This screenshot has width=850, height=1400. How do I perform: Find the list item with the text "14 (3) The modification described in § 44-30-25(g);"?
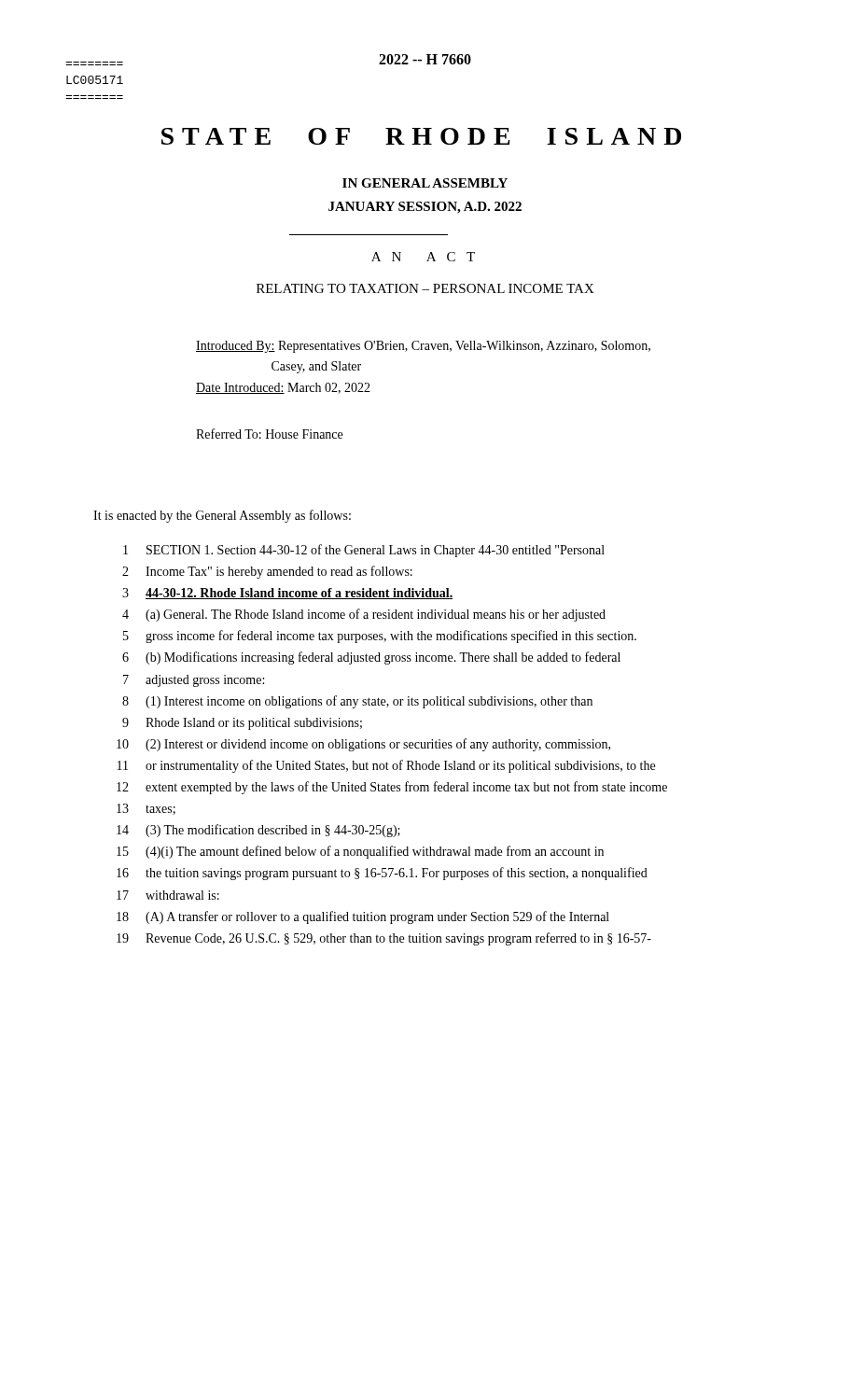click(258, 831)
